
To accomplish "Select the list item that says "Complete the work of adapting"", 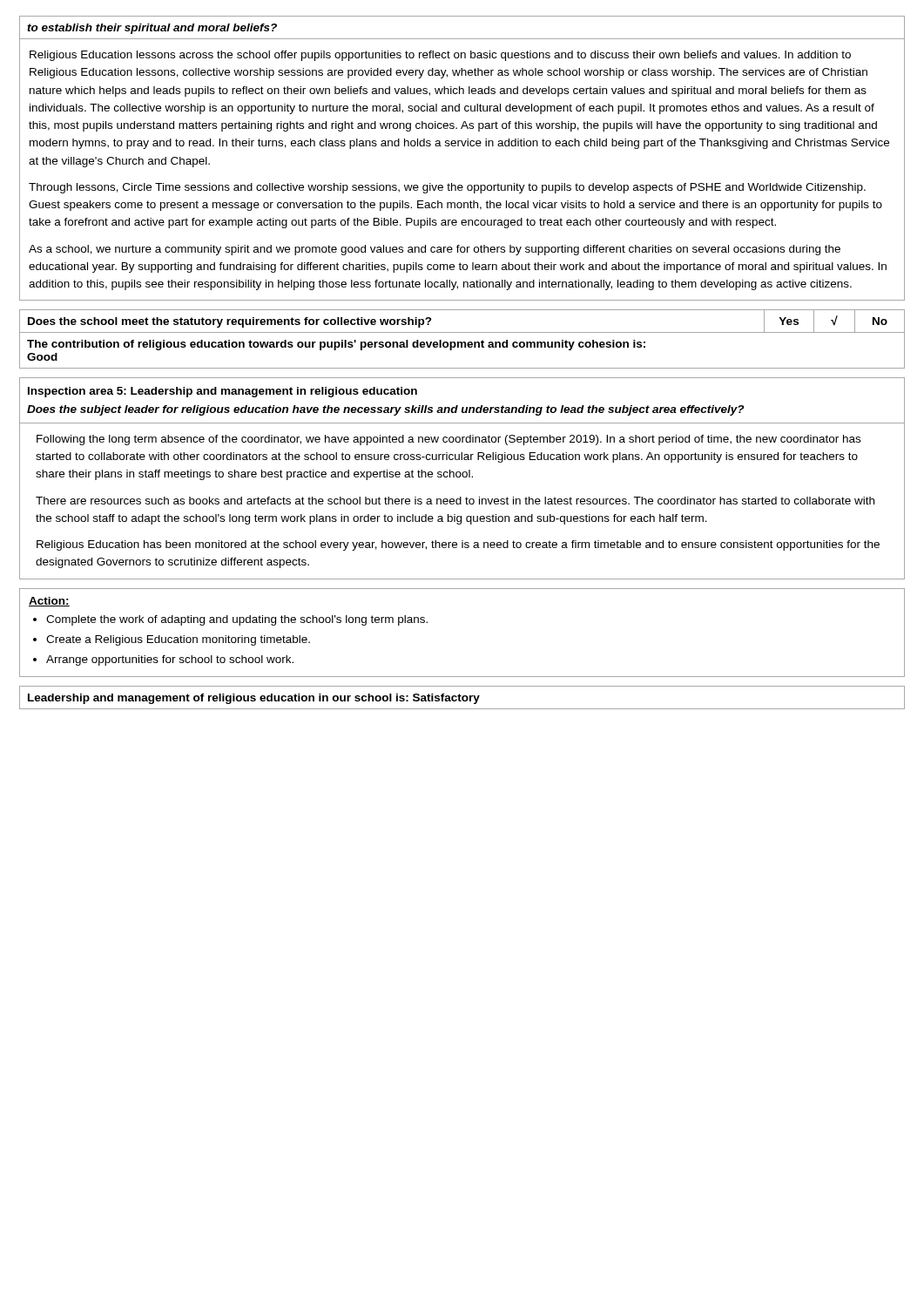I will point(238,619).
